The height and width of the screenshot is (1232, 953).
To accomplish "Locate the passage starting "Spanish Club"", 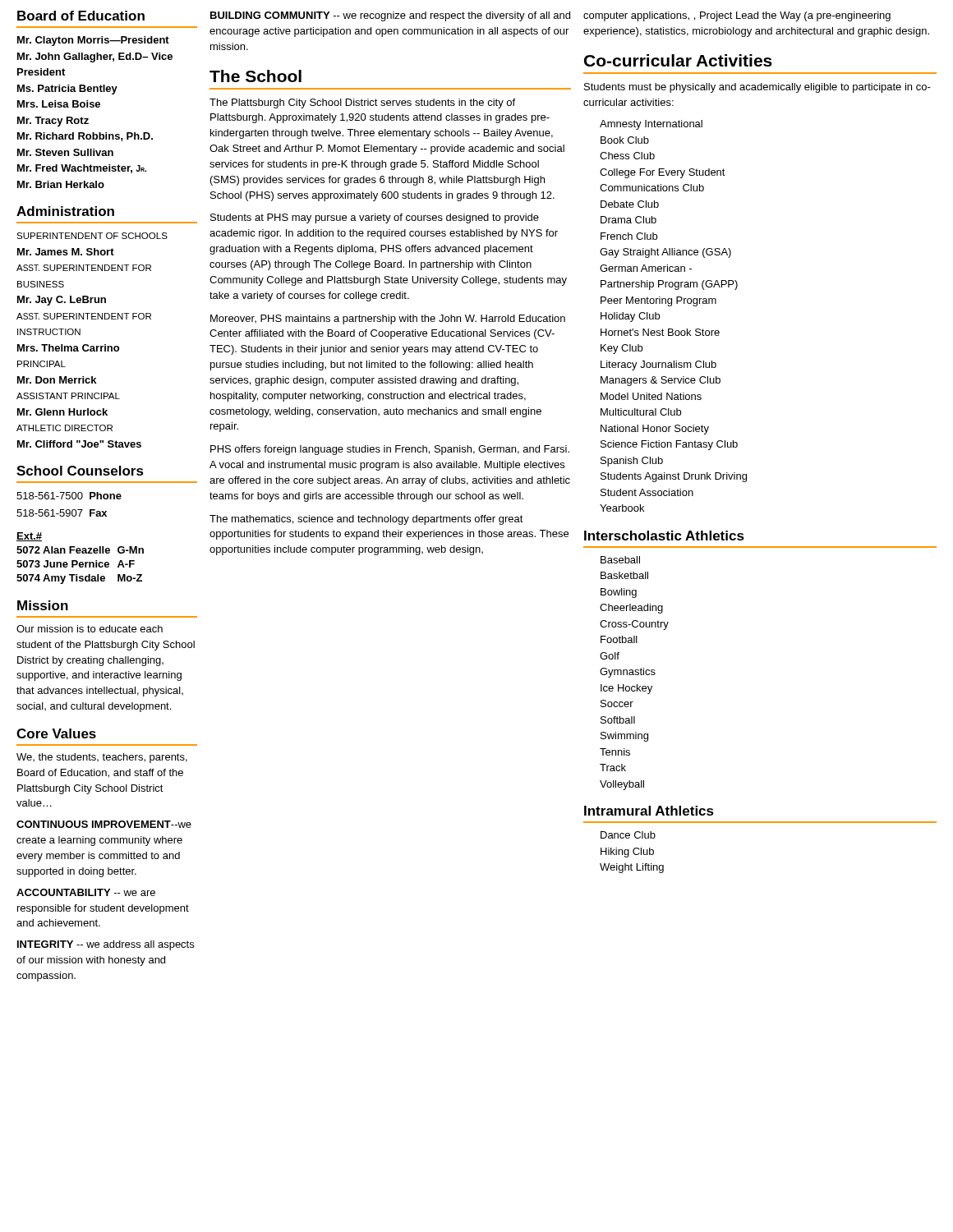I will tap(632, 460).
